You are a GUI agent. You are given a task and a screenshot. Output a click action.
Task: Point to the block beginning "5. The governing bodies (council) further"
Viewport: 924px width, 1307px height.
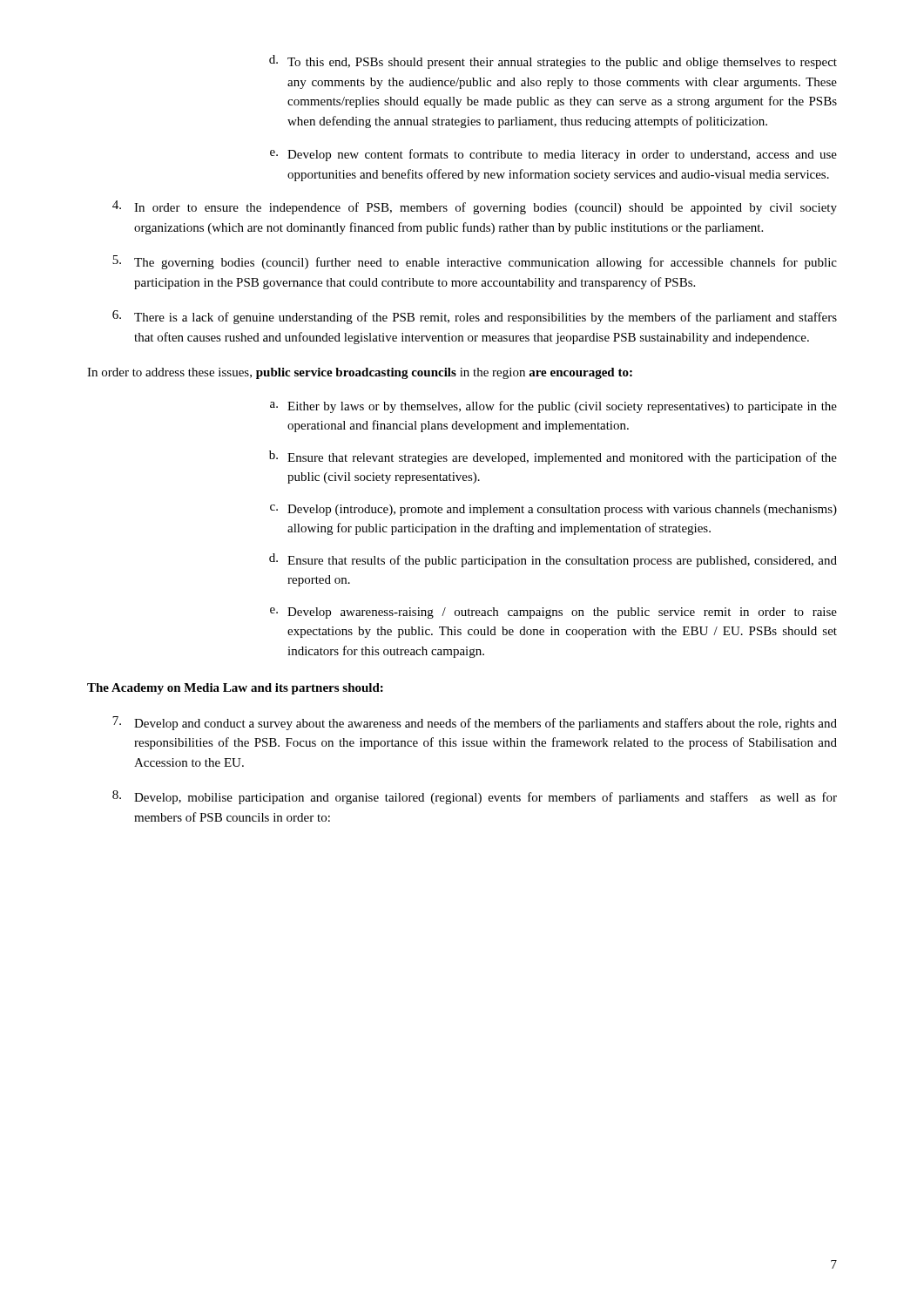click(x=462, y=272)
